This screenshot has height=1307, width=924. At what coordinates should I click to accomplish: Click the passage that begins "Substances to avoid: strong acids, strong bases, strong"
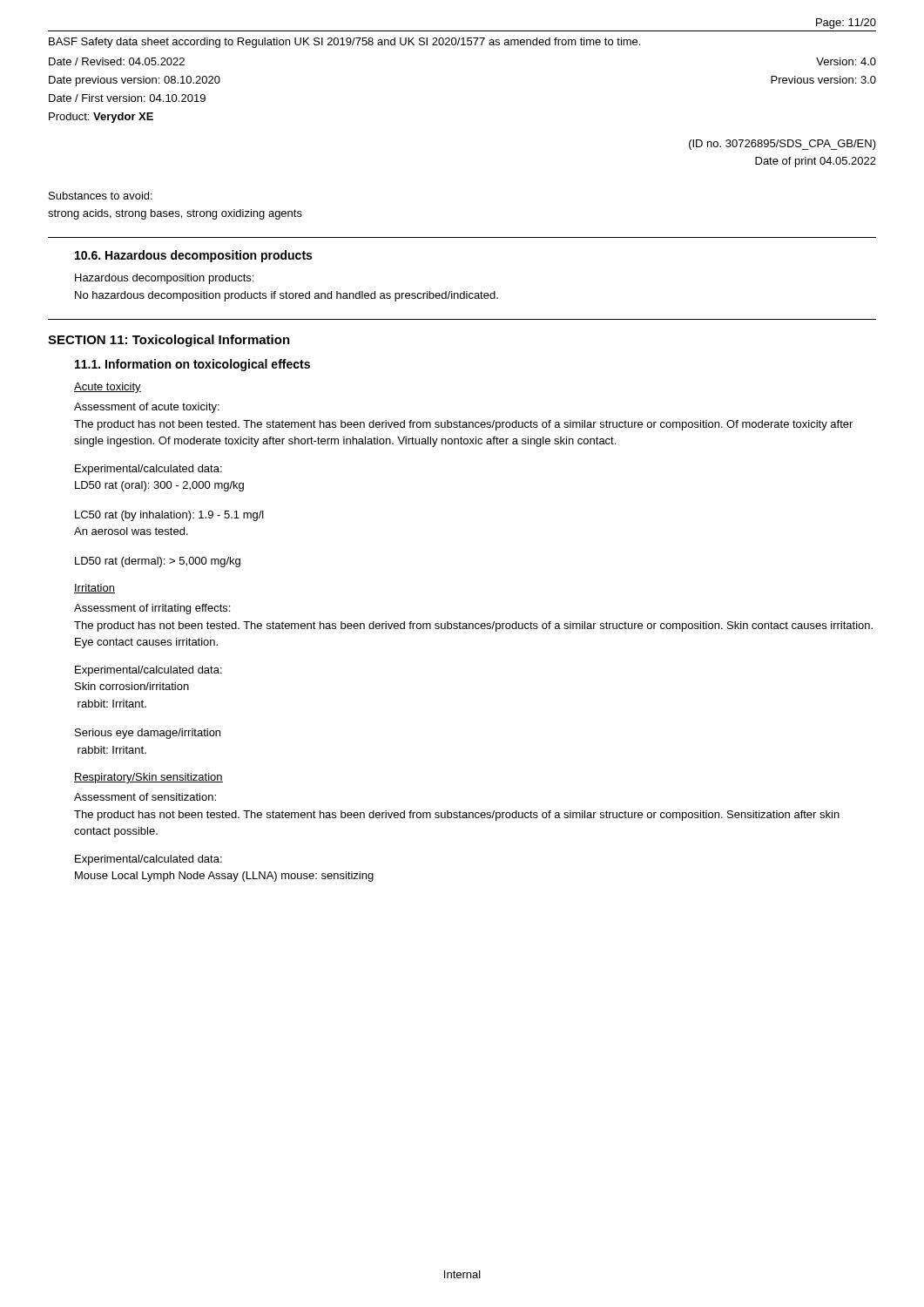(175, 204)
